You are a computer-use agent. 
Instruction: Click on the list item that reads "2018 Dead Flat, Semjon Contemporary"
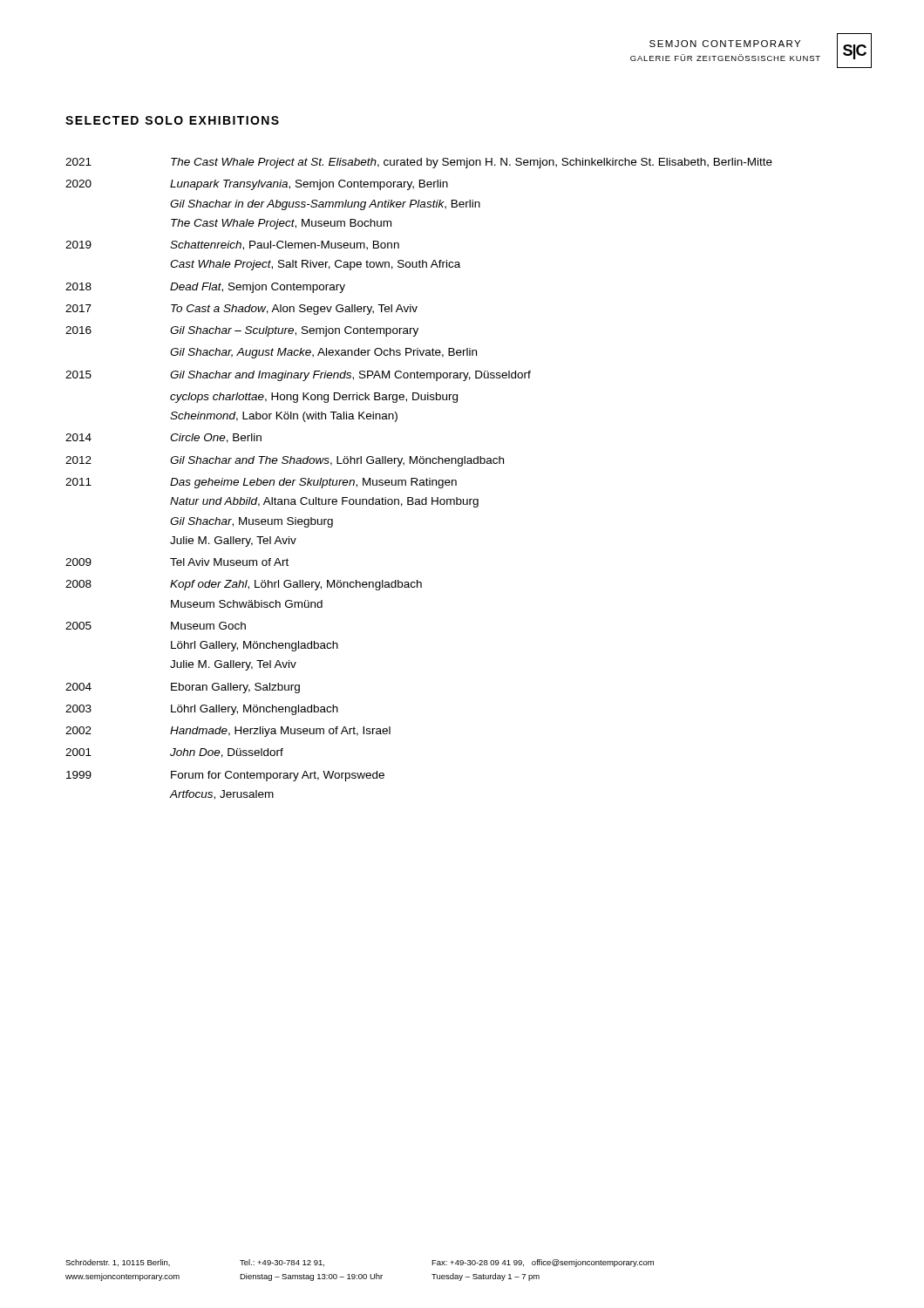[x=205, y=288]
